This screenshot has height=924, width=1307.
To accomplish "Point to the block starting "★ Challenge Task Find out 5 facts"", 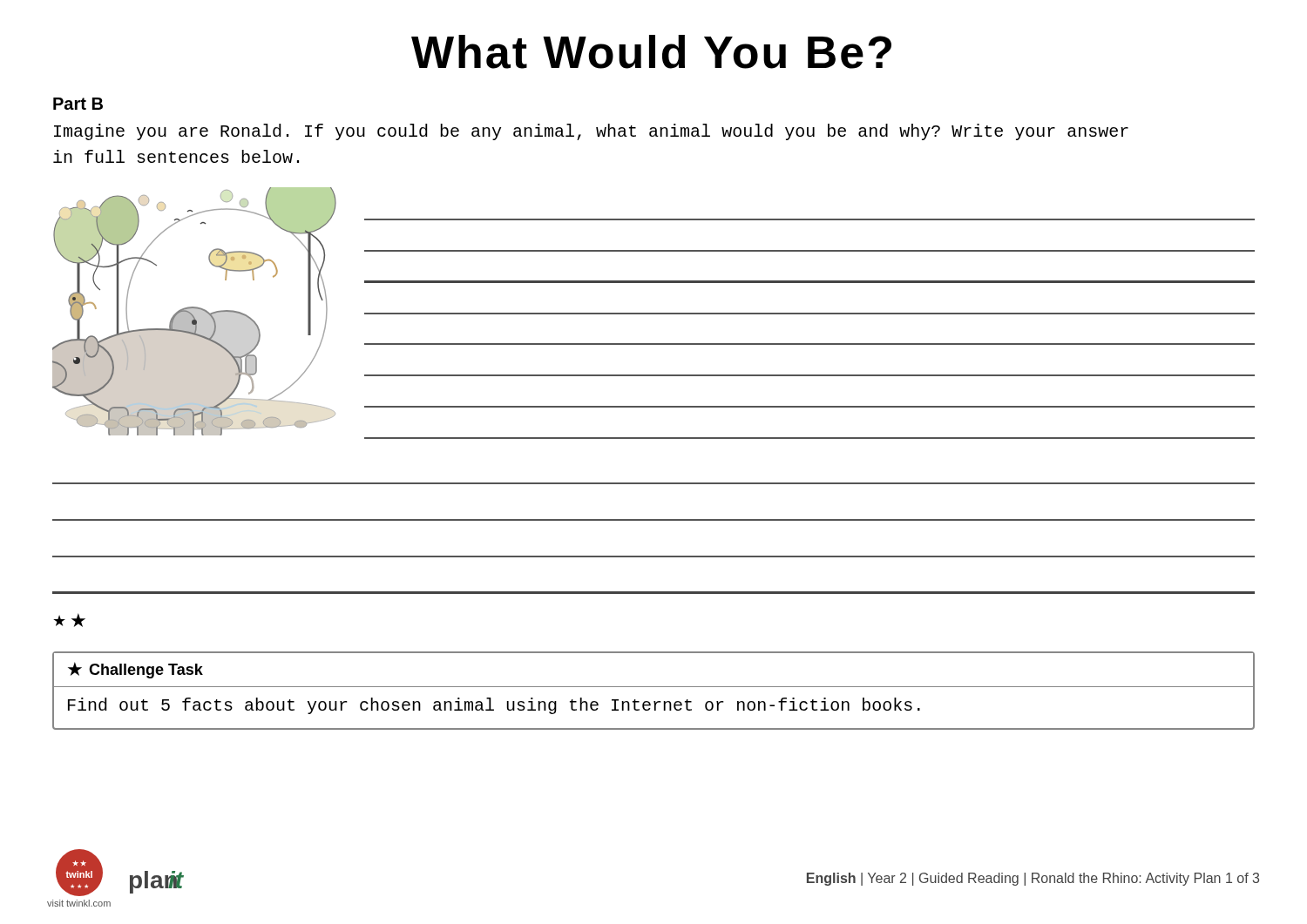I will [654, 691].
